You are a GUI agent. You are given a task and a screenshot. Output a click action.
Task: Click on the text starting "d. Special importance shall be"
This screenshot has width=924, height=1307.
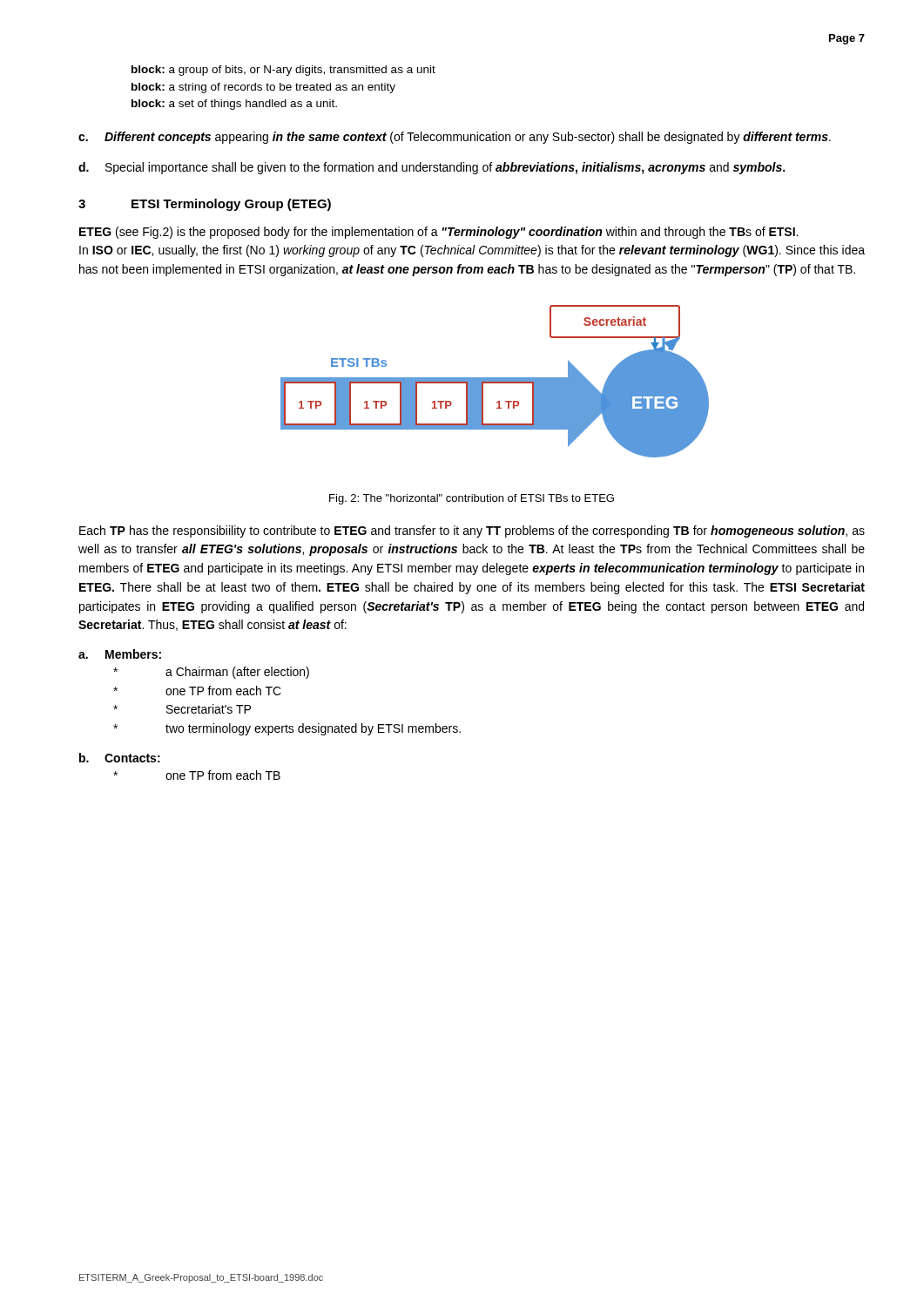pos(432,167)
